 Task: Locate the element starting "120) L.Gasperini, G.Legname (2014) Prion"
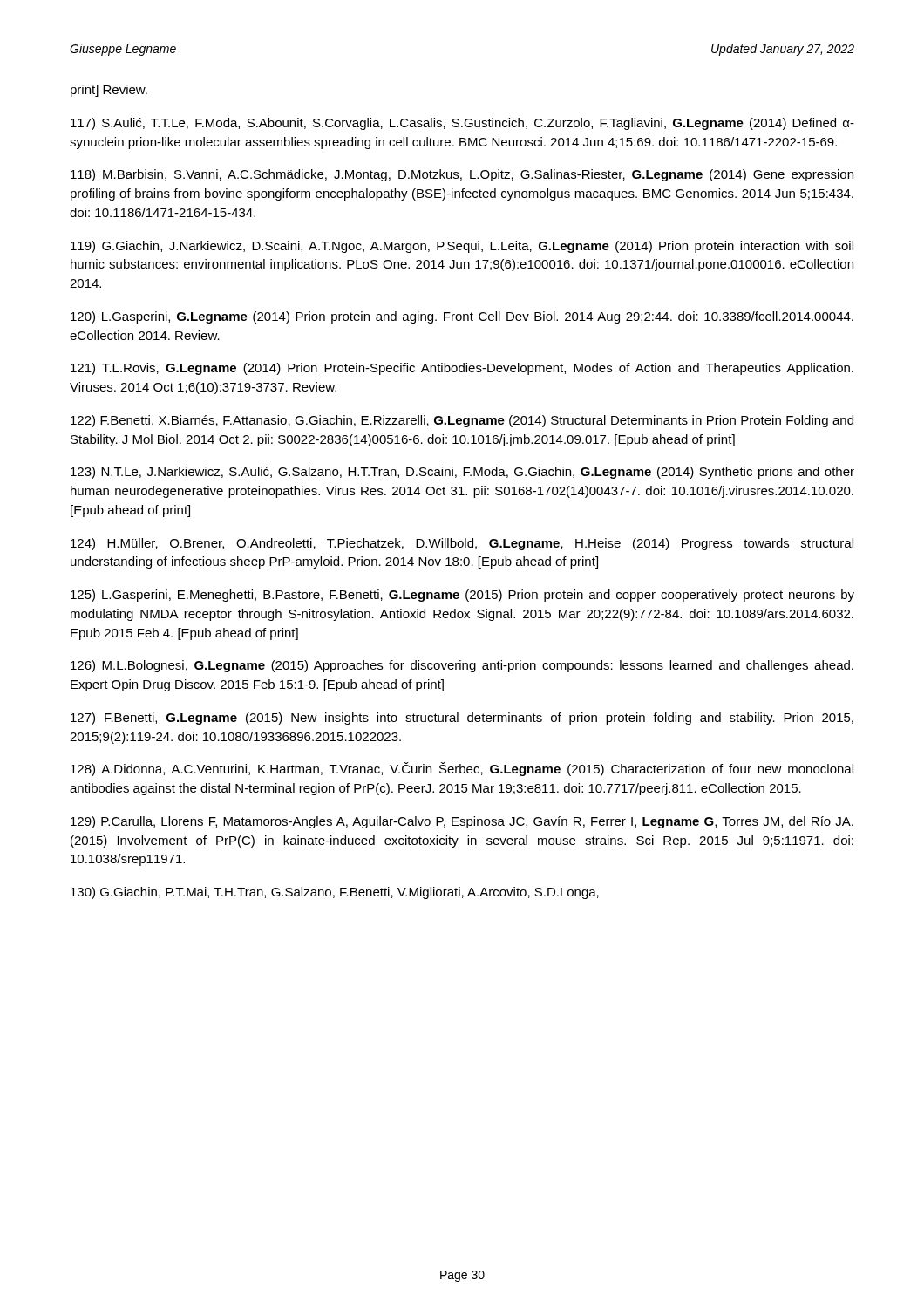(x=462, y=325)
